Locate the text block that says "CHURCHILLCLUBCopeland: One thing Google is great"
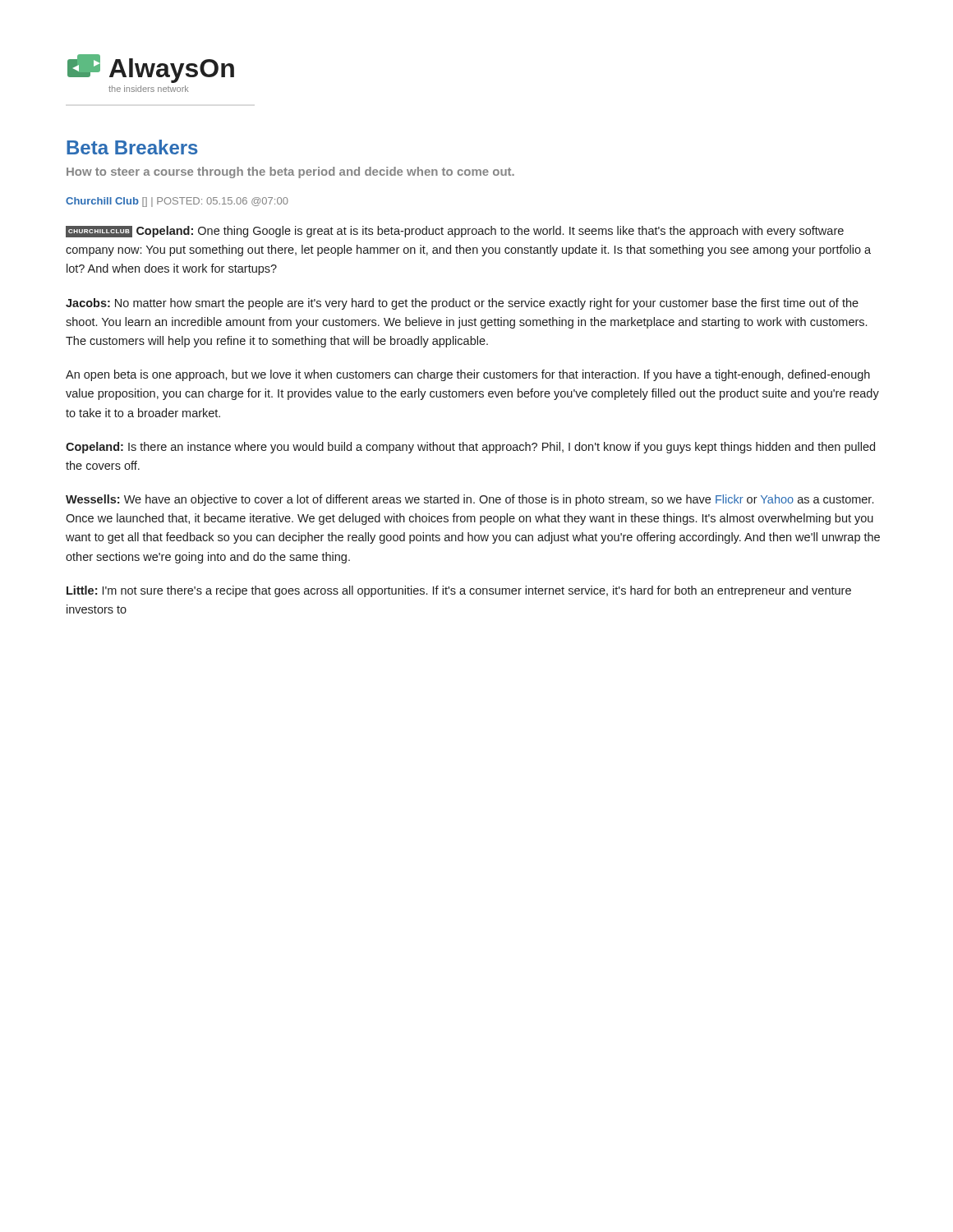 (x=468, y=250)
